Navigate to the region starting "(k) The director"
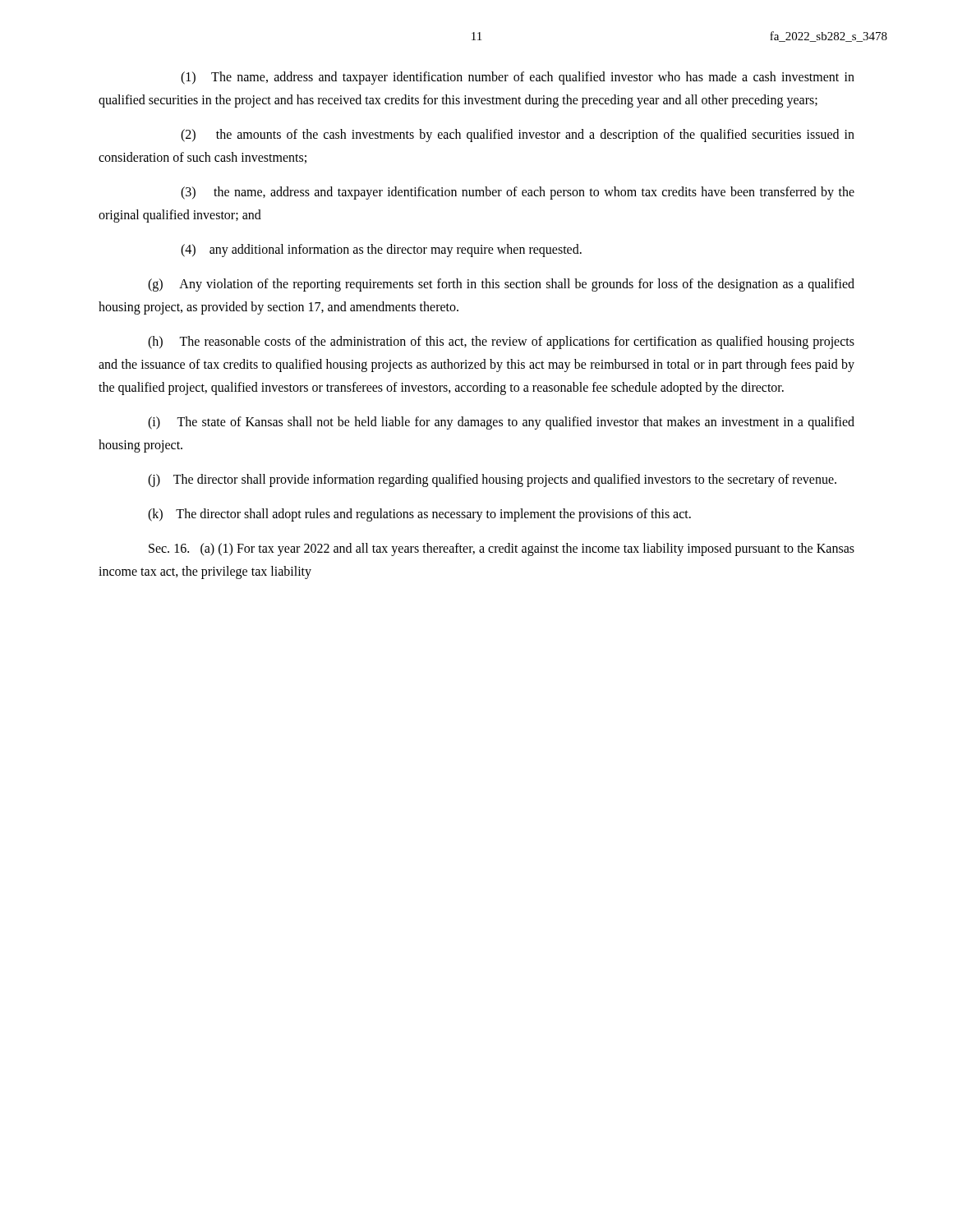953x1232 pixels. click(420, 514)
